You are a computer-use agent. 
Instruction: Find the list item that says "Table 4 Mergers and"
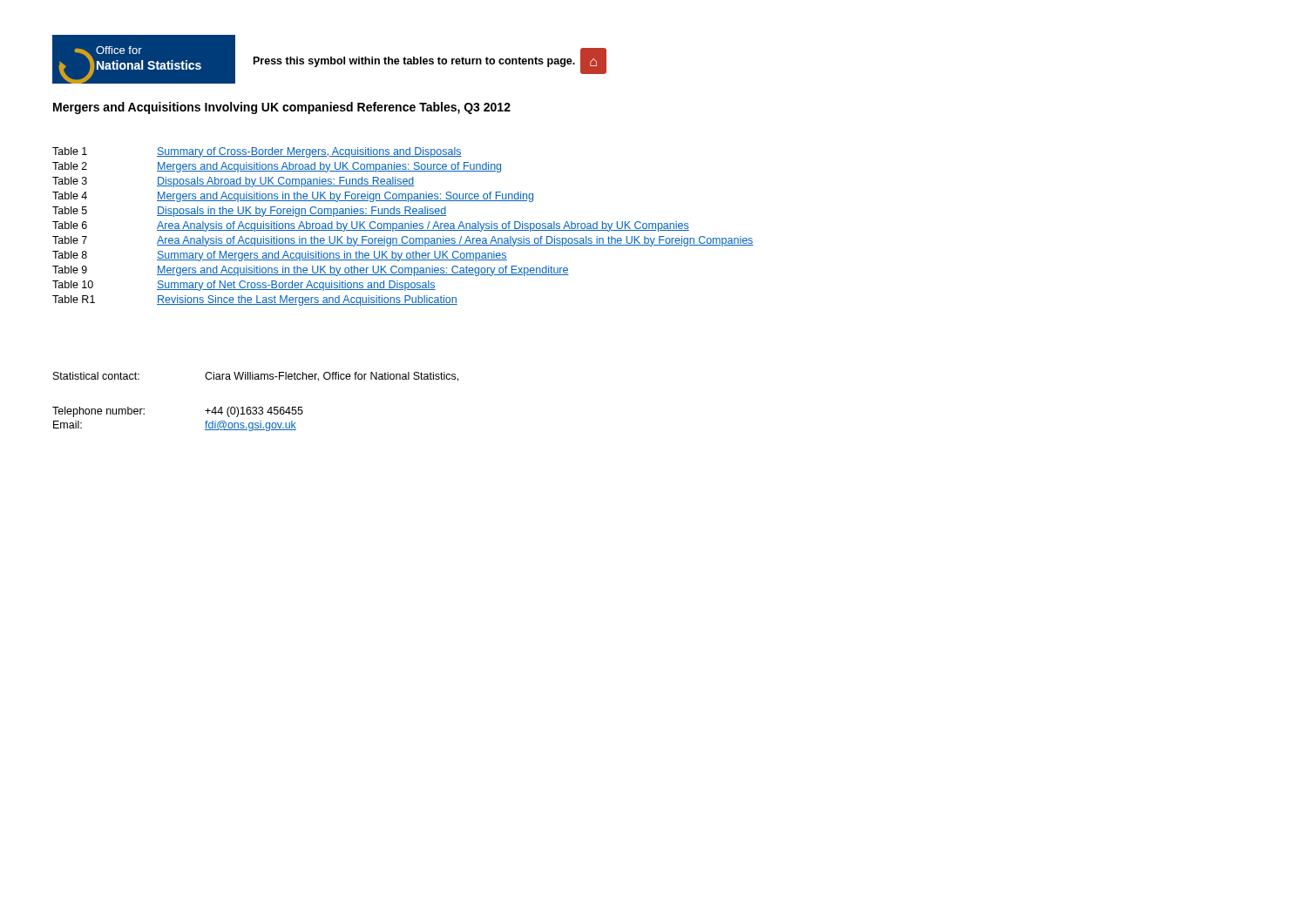(x=403, y=196)
